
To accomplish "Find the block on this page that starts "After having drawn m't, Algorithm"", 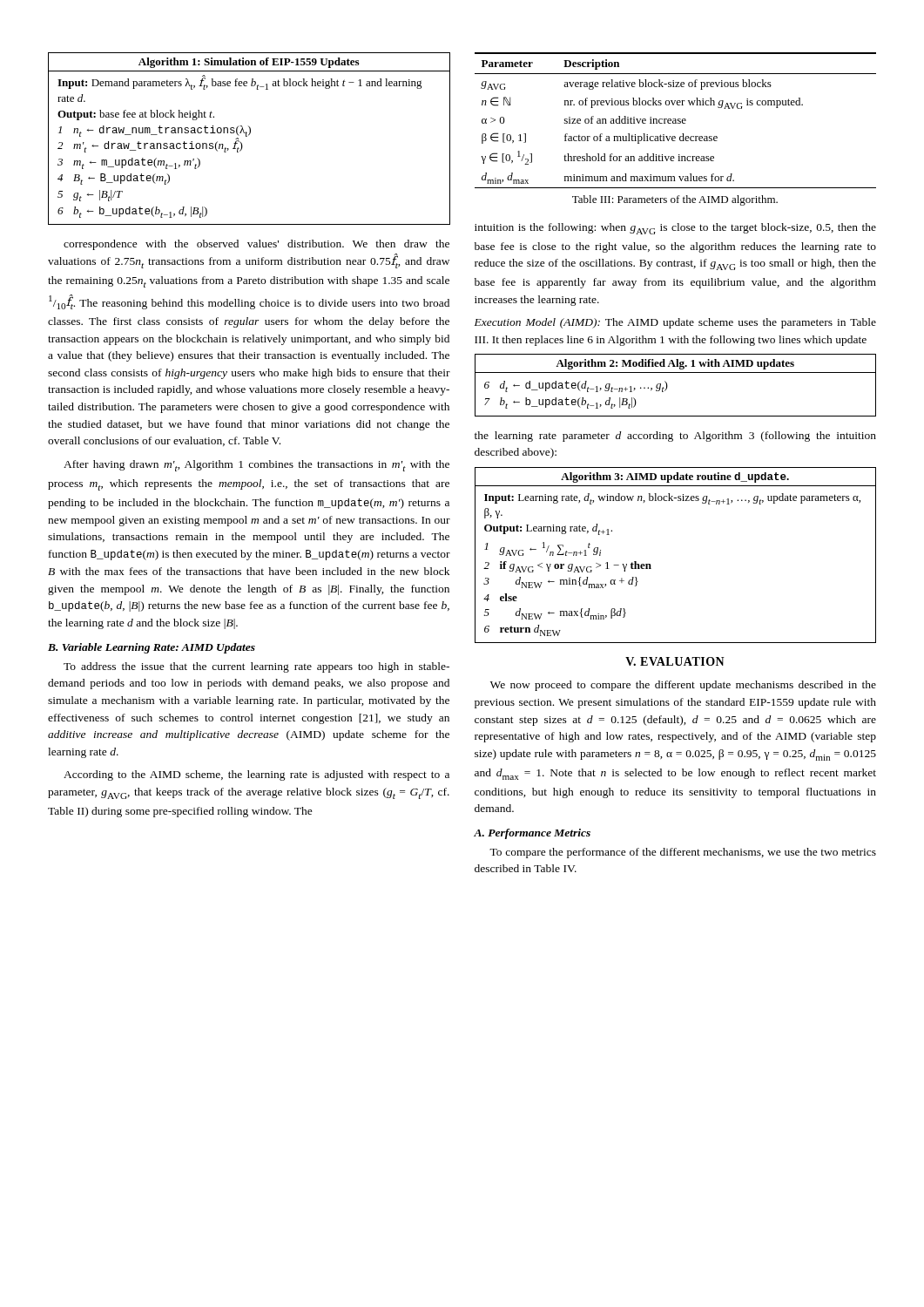I will pyautogui.click(x=249, y=544).
